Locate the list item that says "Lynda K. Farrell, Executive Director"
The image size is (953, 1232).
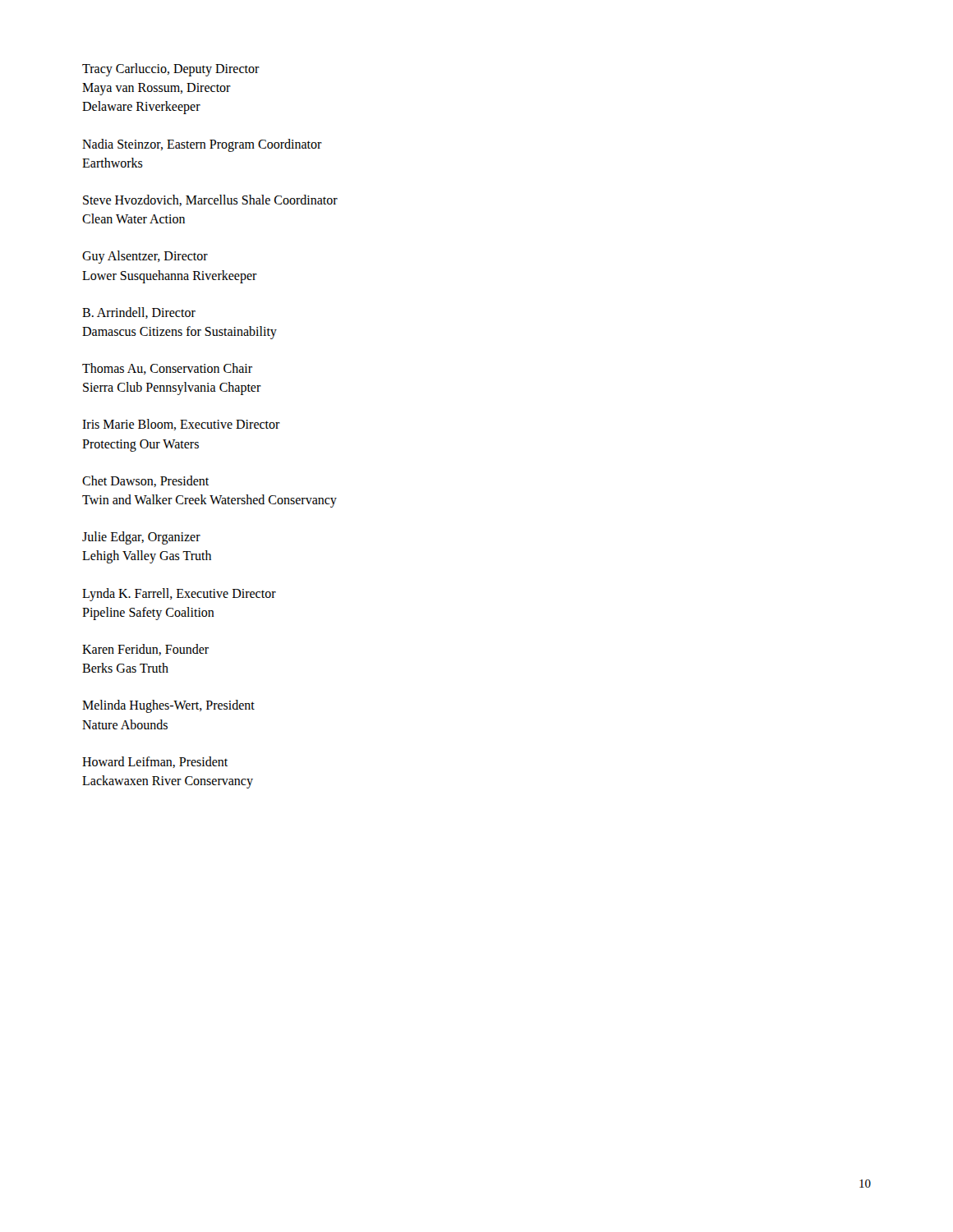(179, 603)
